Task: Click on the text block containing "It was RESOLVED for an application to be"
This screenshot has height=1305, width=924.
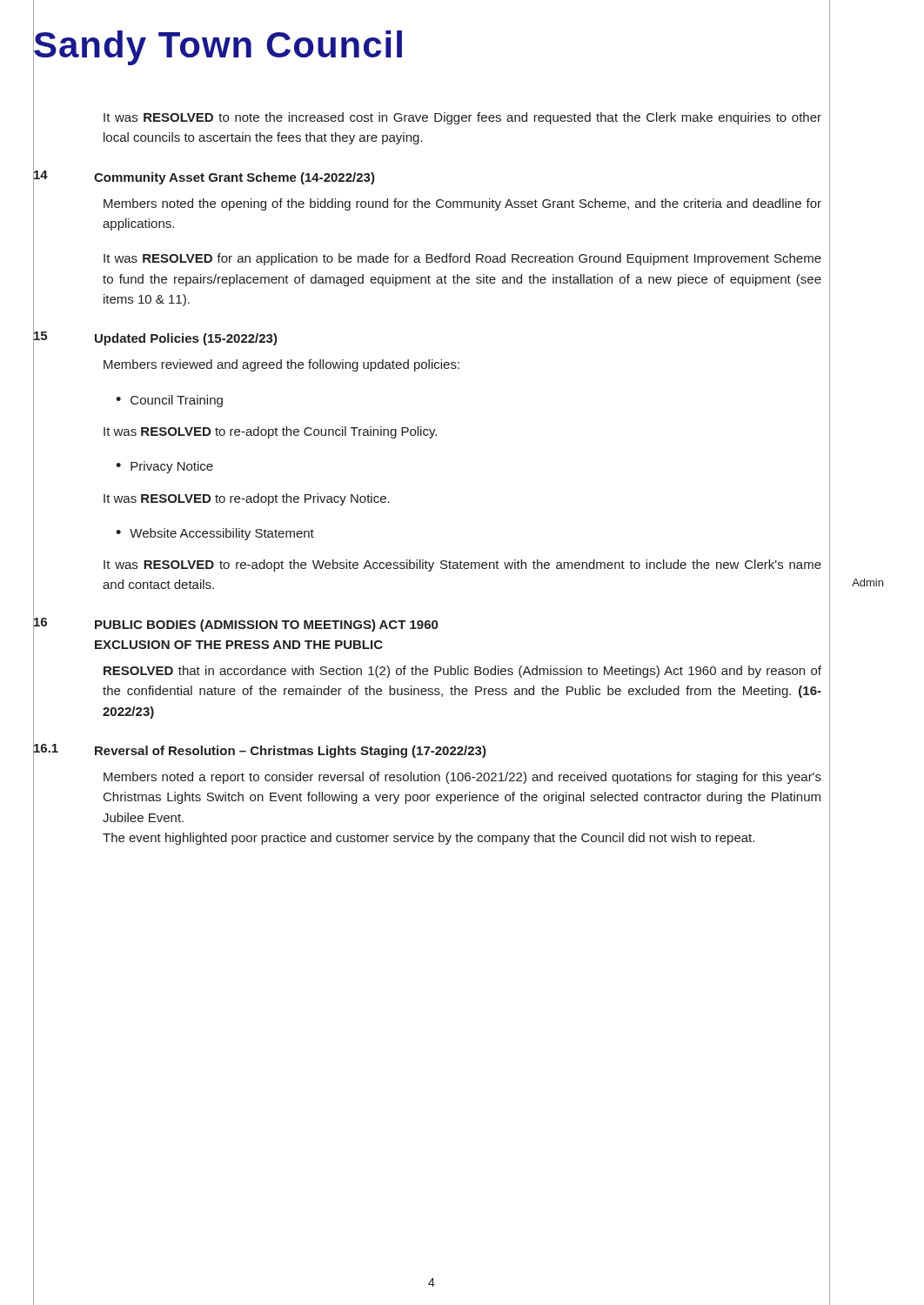Action: pyautogui.click(x=462, y=278)
